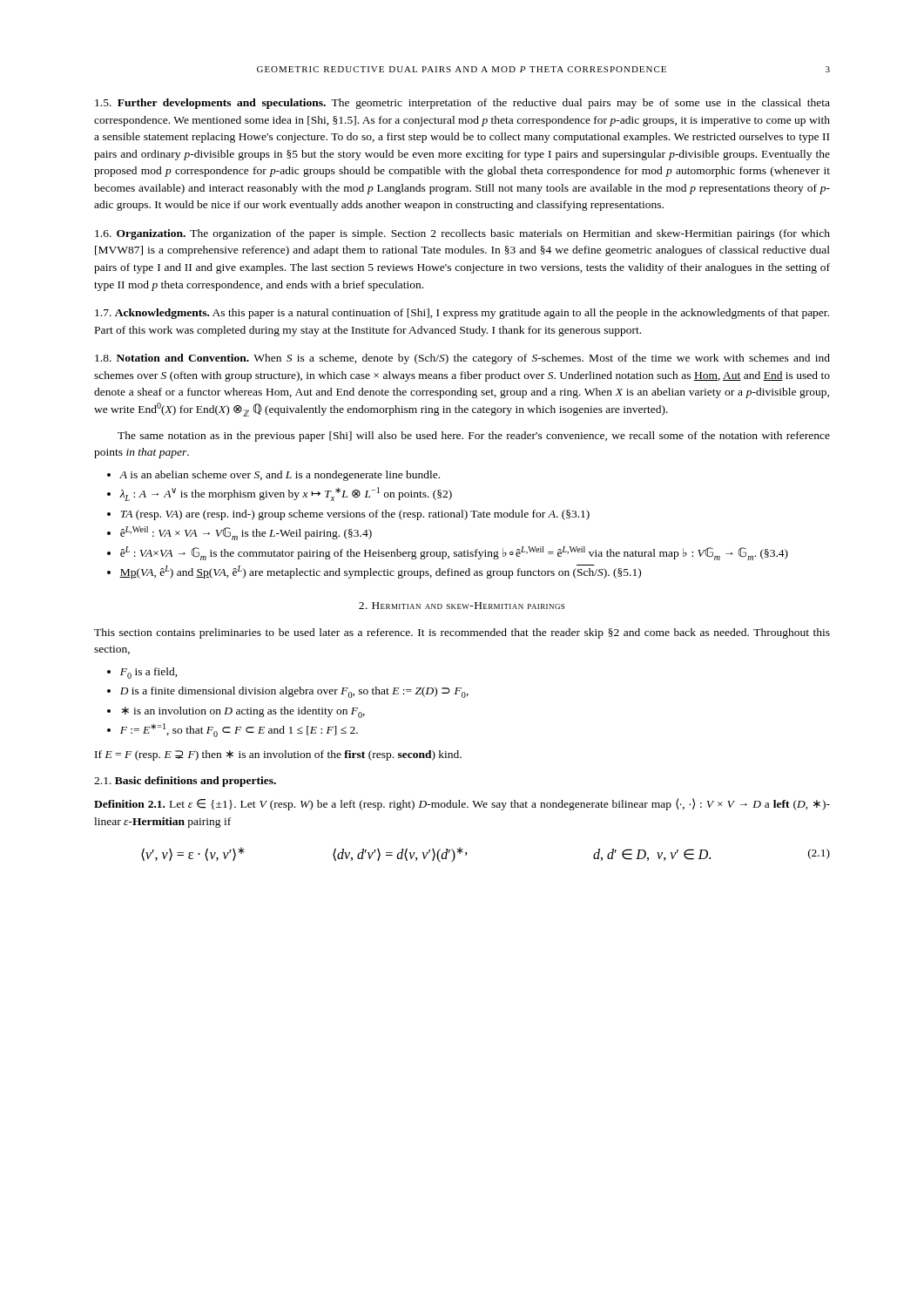Navigate to the passage starting "êL : VA×VA → 𝔾m is"
Screen dimensions: 1307x924
pos(454,553)
